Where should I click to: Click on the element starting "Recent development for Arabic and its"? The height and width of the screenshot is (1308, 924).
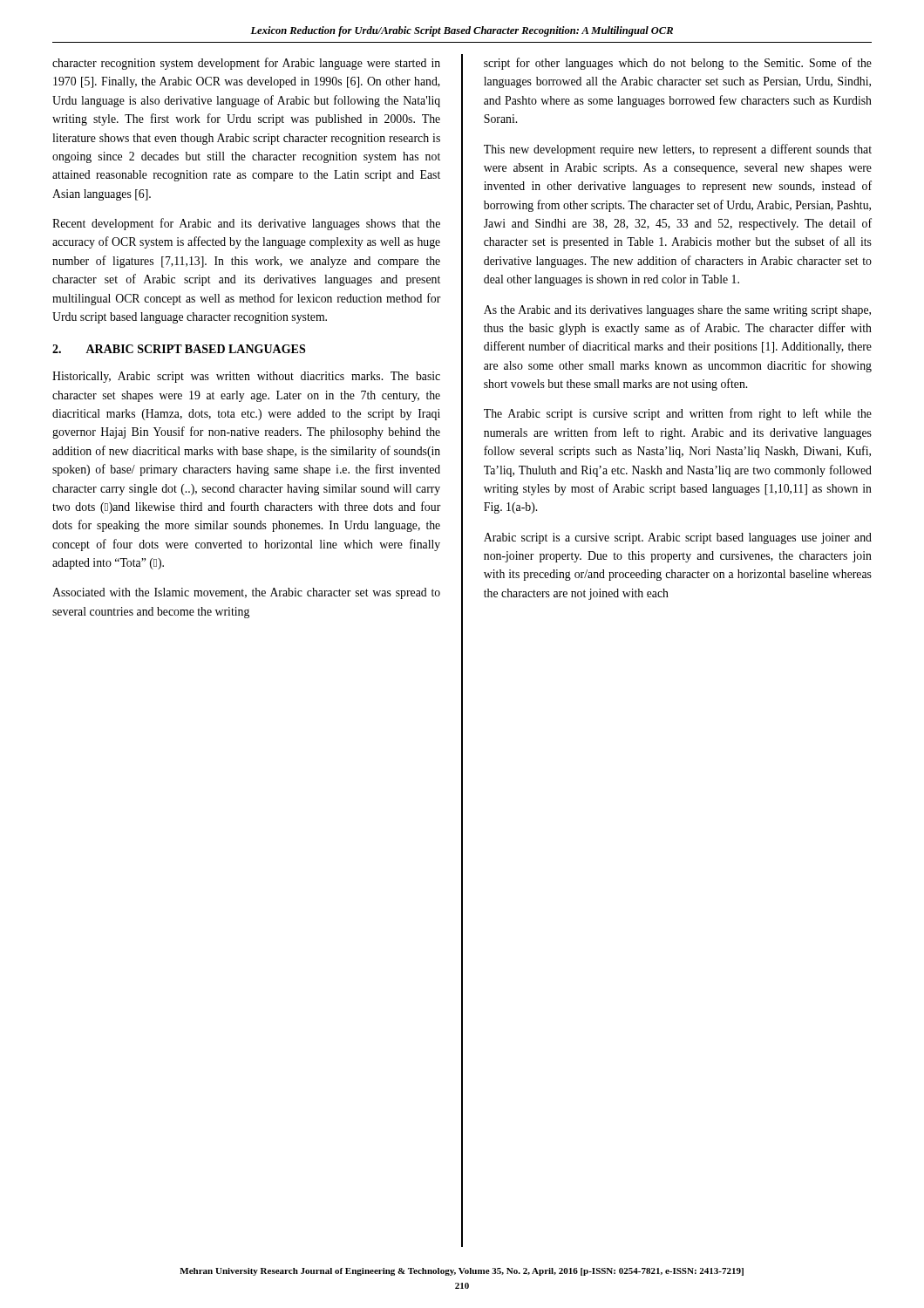pos(246,270)
